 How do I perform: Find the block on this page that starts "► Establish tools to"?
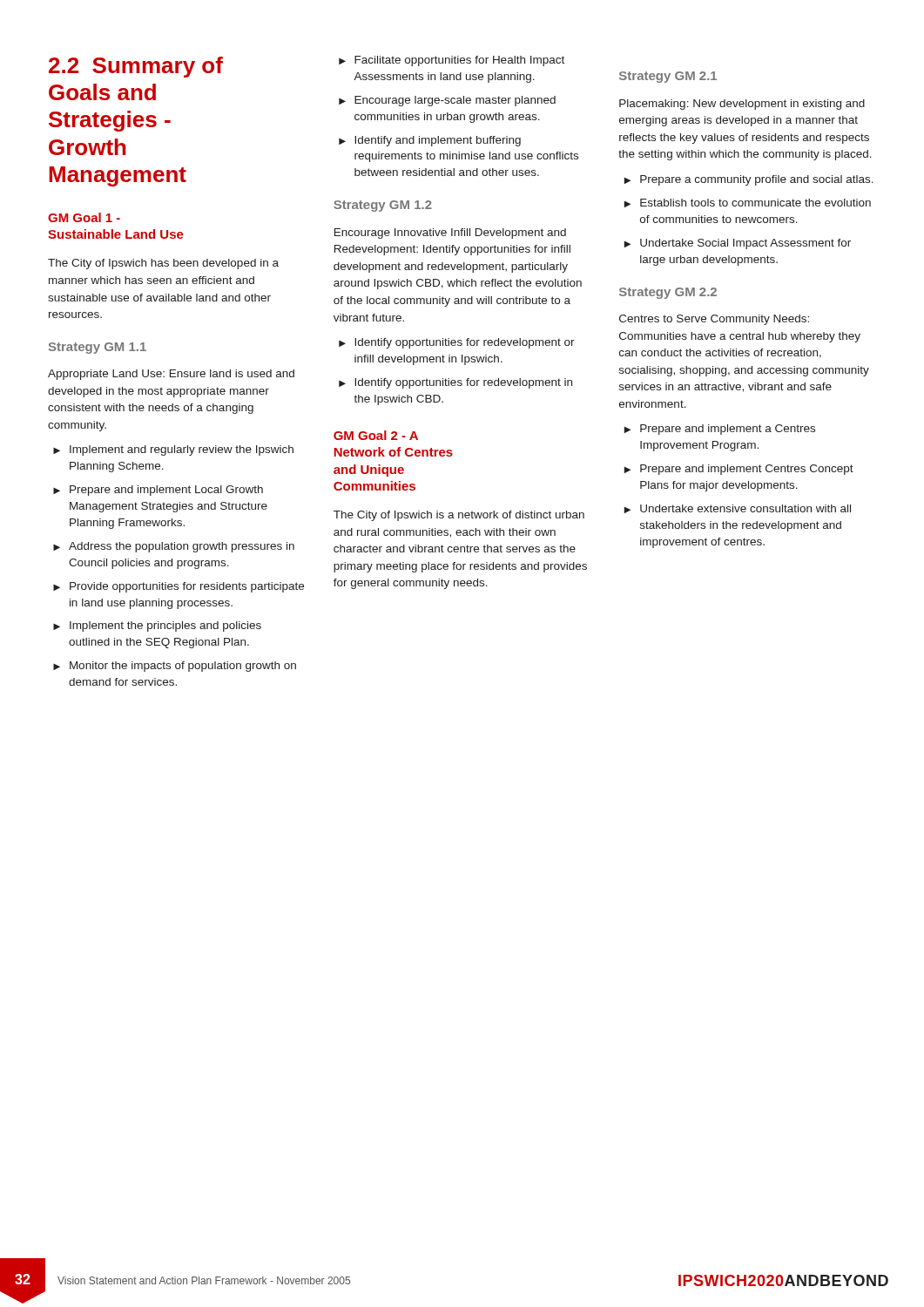pyautogui.click(x=747, y=212)
